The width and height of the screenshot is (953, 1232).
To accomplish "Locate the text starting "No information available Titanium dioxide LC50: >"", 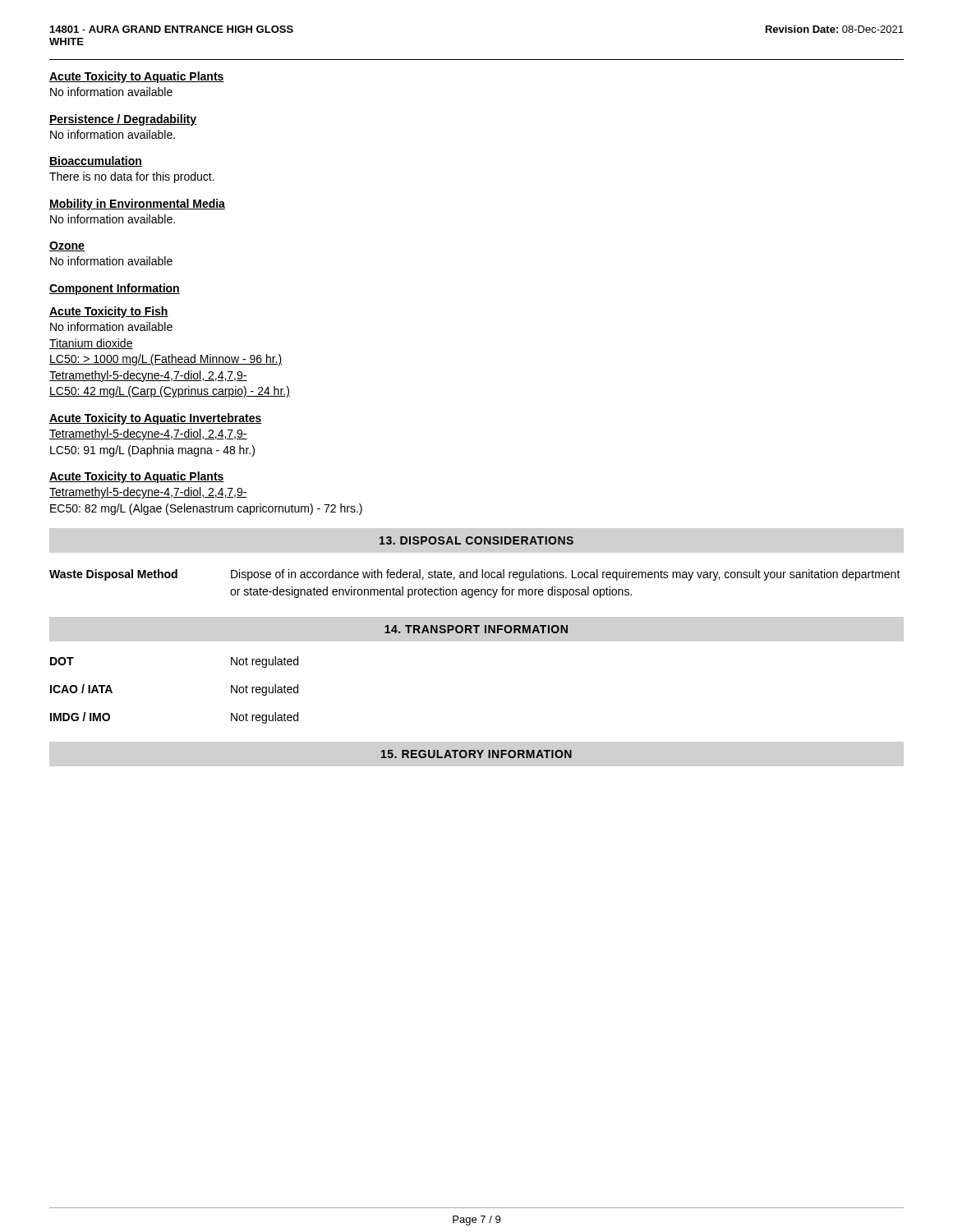I will 170,359.
